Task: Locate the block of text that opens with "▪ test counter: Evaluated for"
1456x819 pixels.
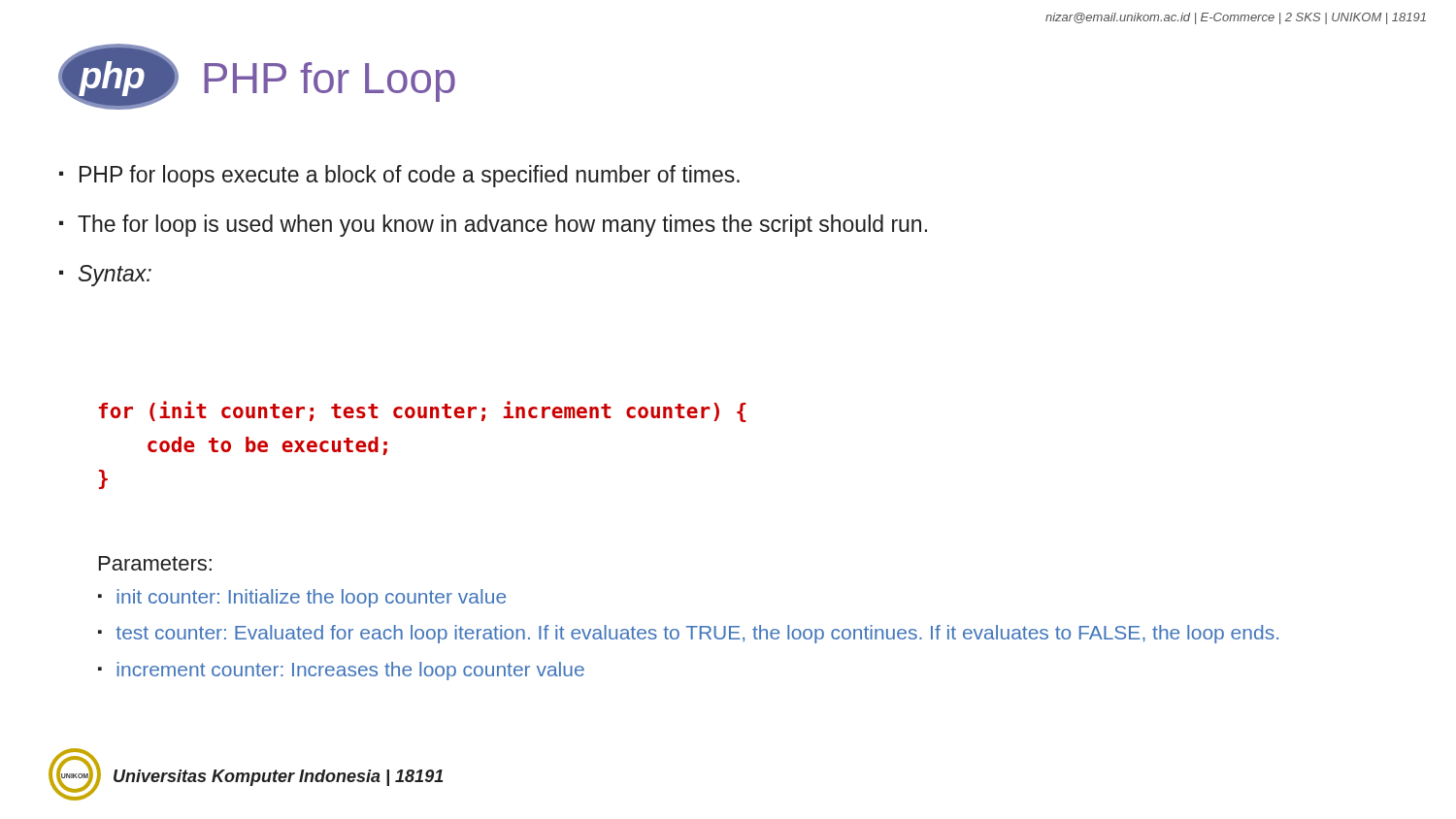Action: pyautogui.click(x=689, y=633)
